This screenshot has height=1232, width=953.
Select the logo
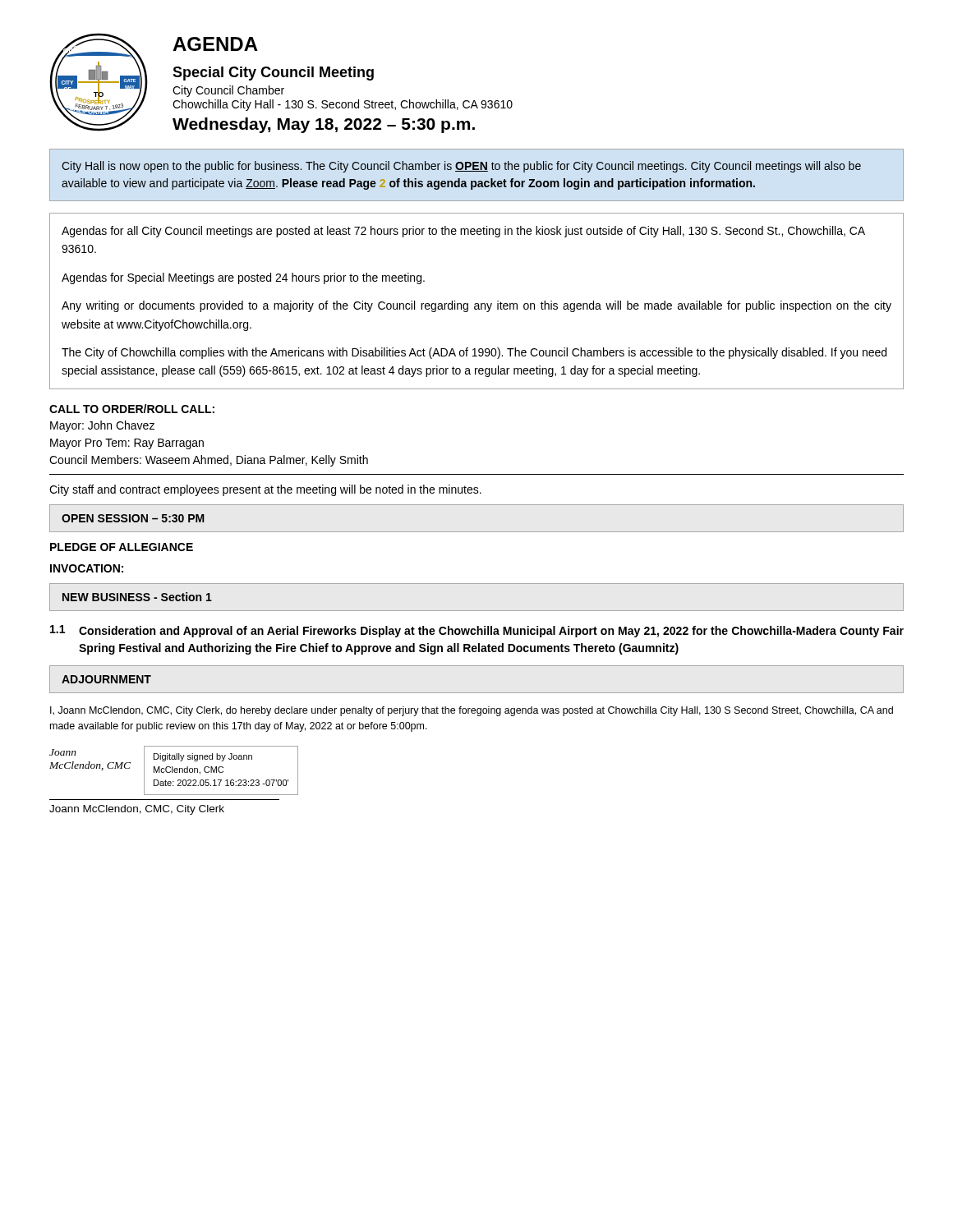(x=103, y=83)
